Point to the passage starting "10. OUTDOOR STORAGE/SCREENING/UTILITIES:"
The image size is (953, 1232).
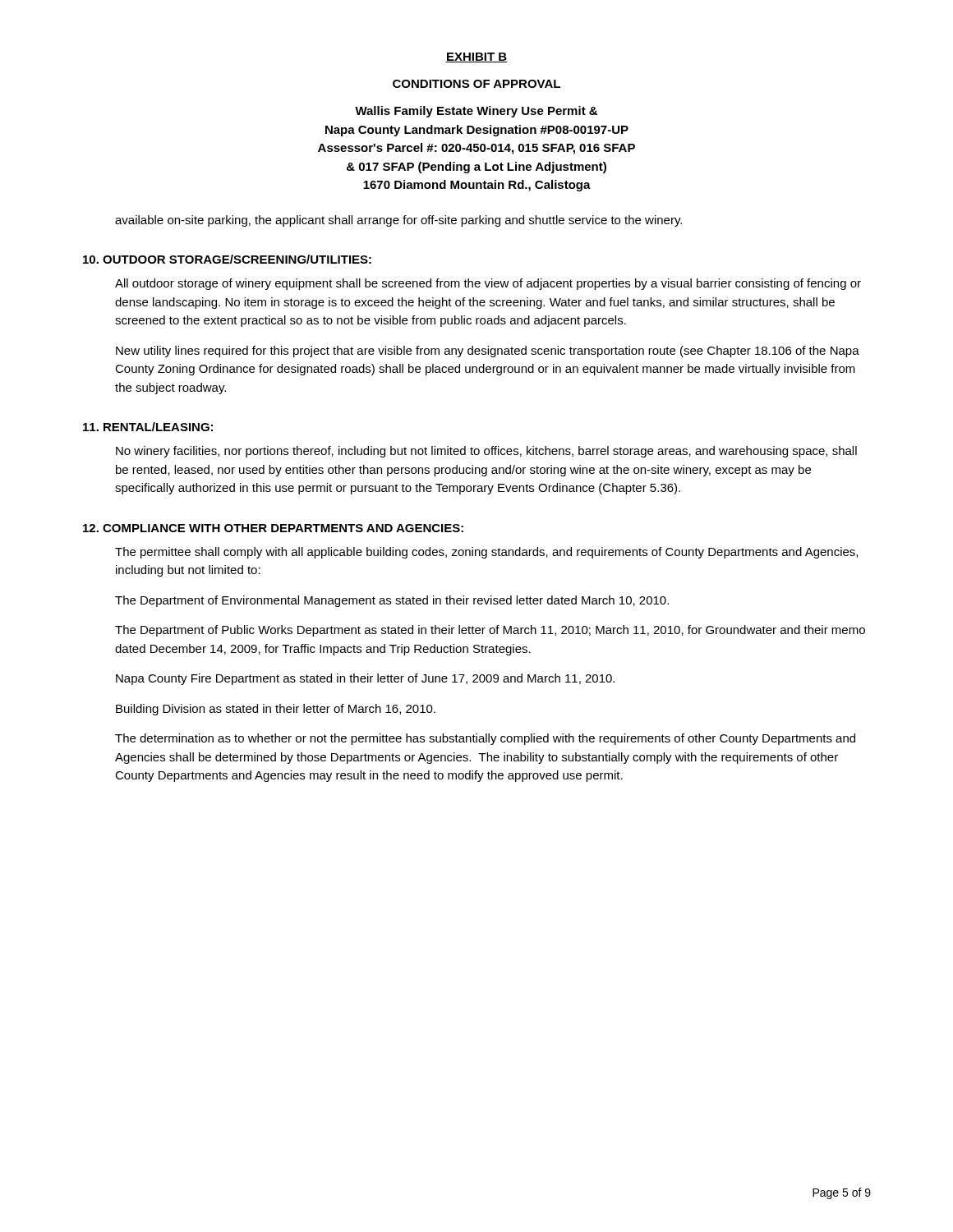[227, 259]
